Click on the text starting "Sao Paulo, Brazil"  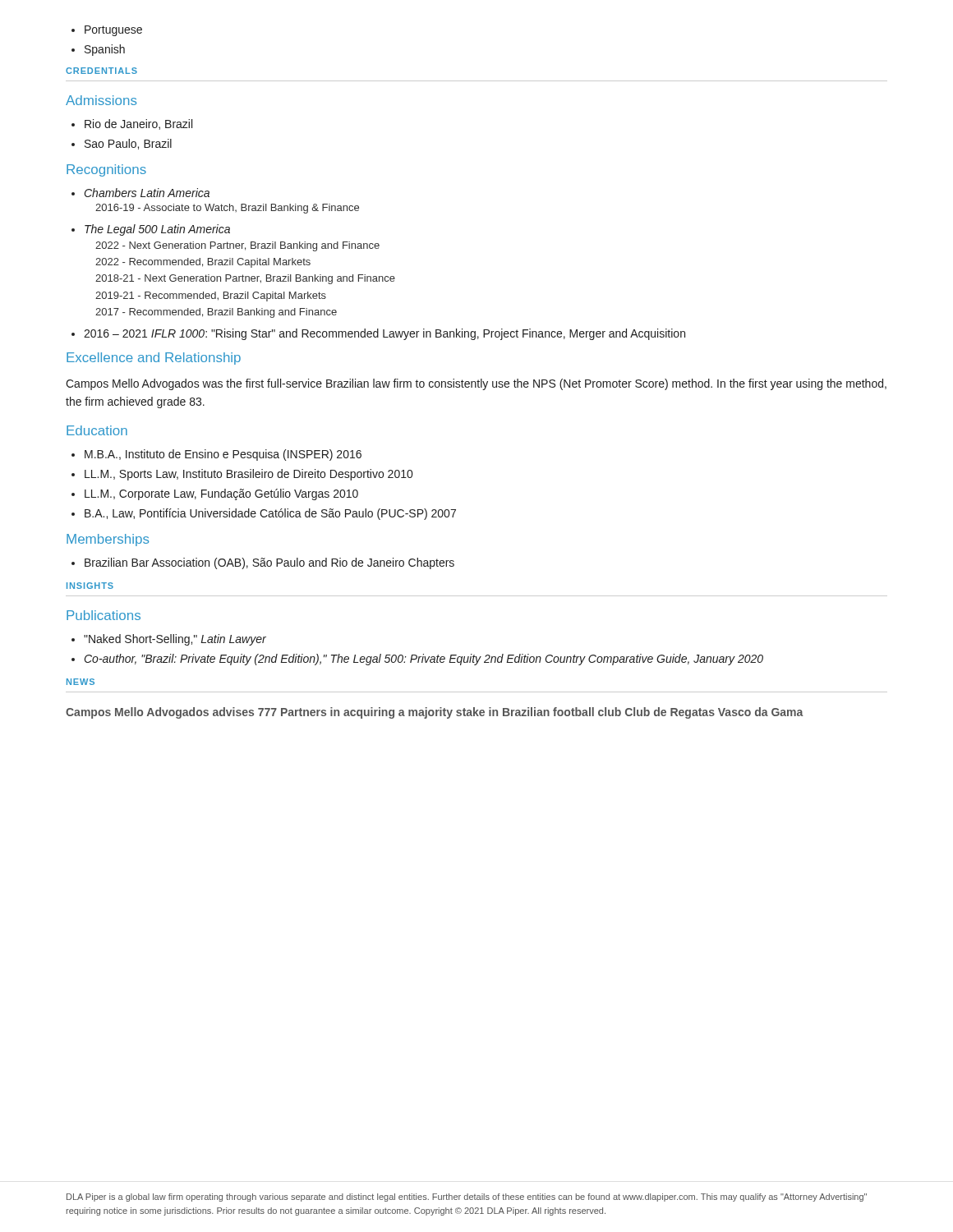(122, 144)
